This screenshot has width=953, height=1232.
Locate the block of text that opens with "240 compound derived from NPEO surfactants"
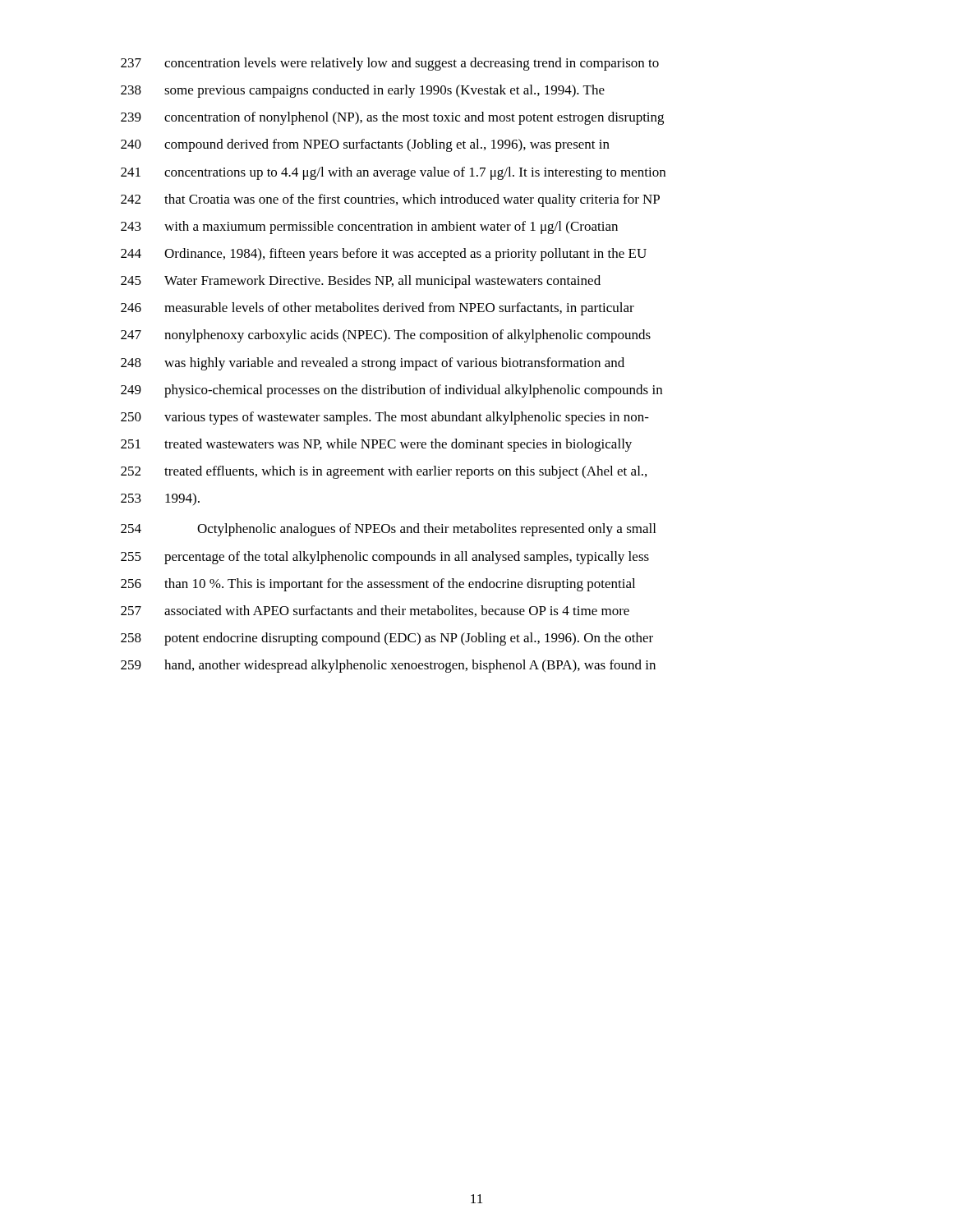(x=485, y=145)
